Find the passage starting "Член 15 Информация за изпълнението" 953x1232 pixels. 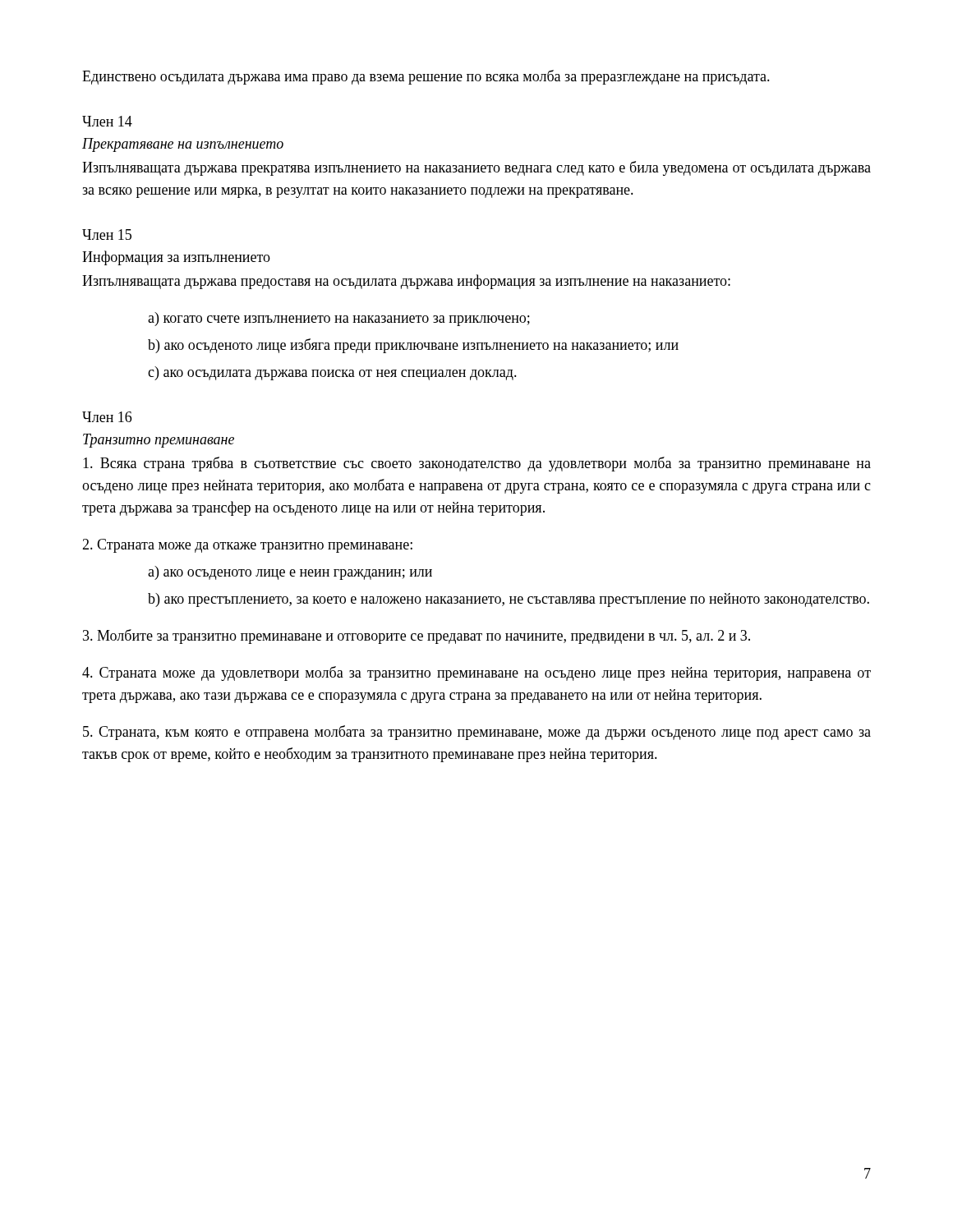(x=107, y=234)
